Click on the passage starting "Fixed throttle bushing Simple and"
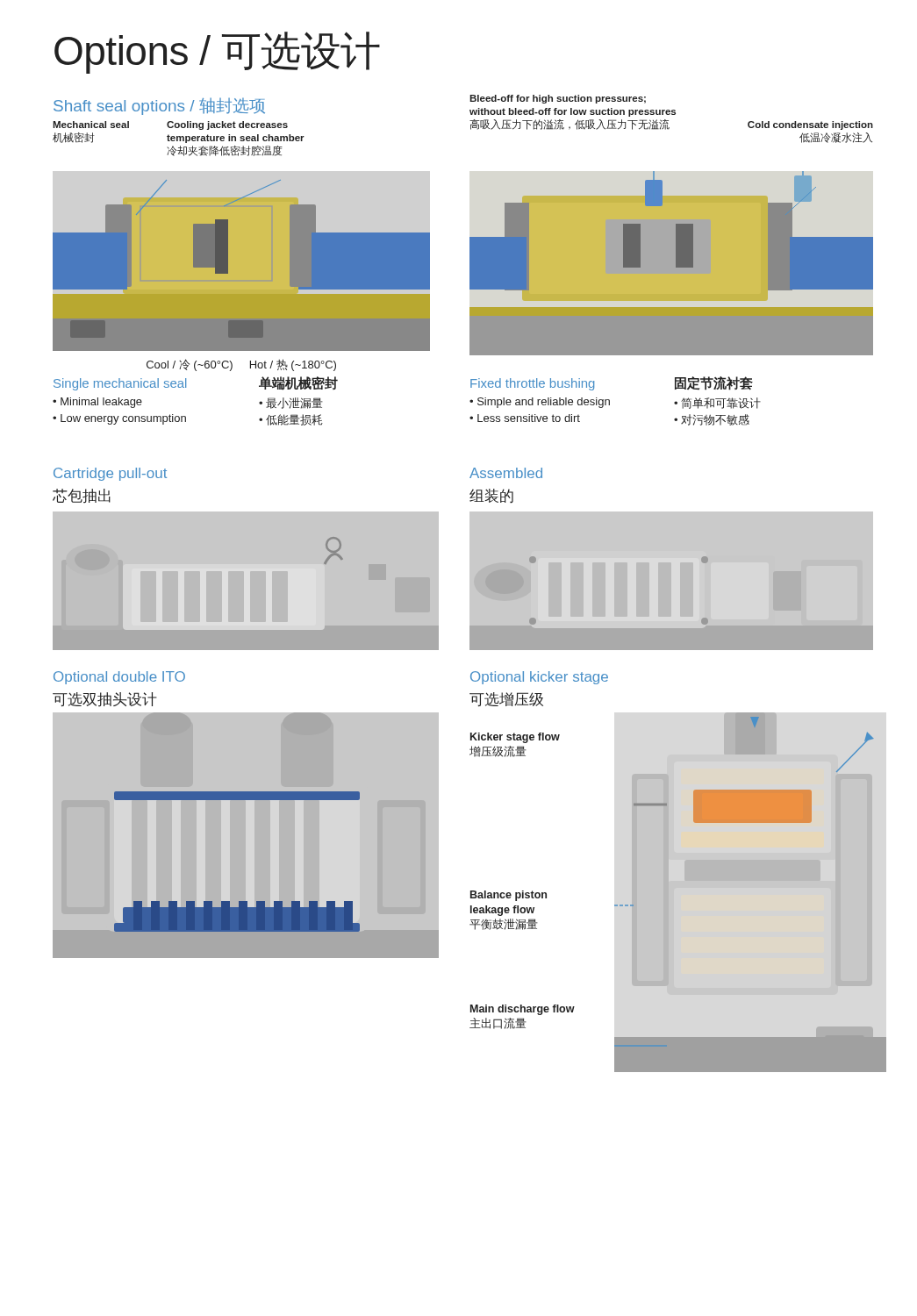 pyautogui.click(x=566, y=401)
